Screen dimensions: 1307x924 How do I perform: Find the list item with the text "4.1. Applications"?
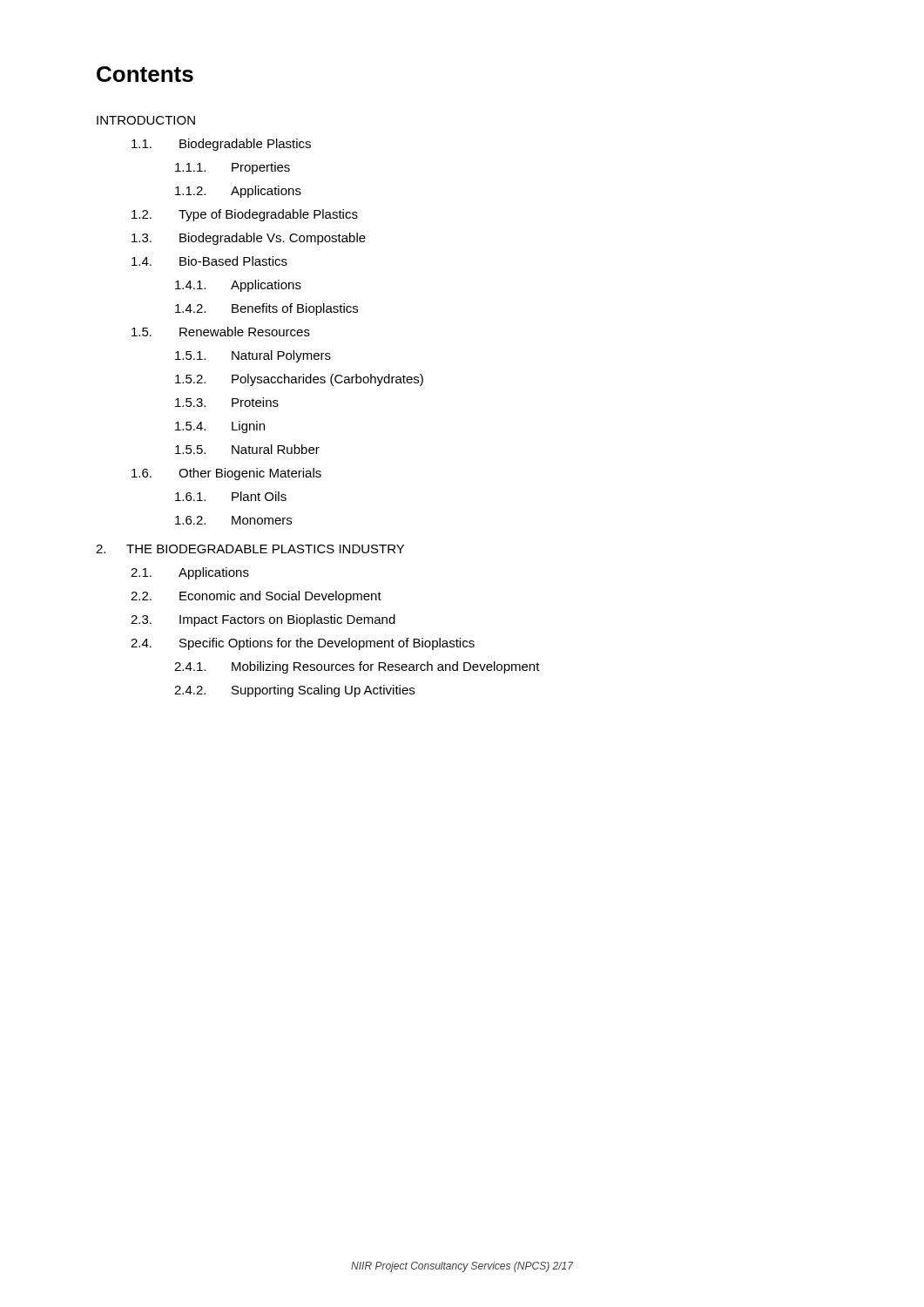[x=238, y=284]
